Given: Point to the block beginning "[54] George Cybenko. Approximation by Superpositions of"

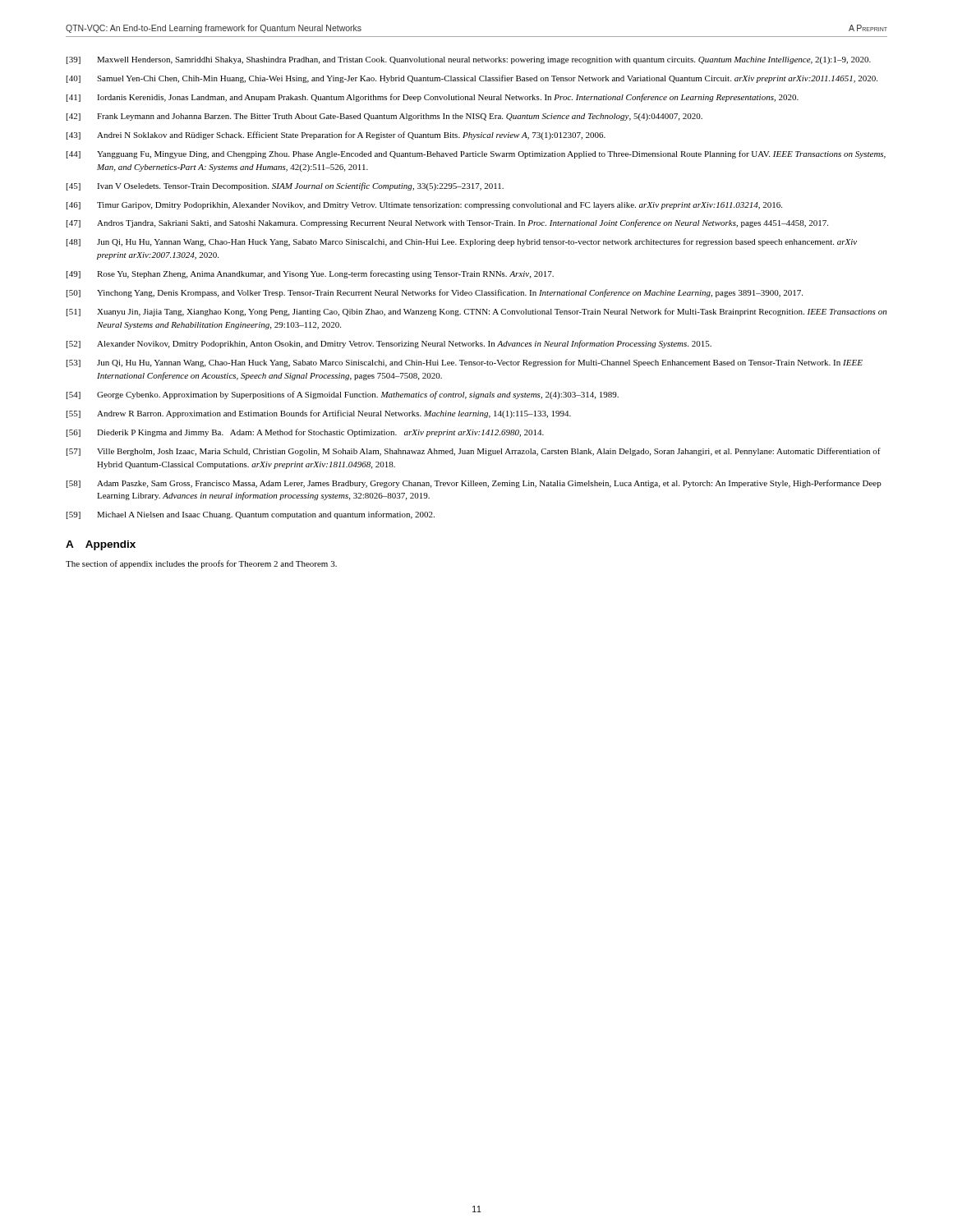Looking at the screenshot, I should [476, 395].
